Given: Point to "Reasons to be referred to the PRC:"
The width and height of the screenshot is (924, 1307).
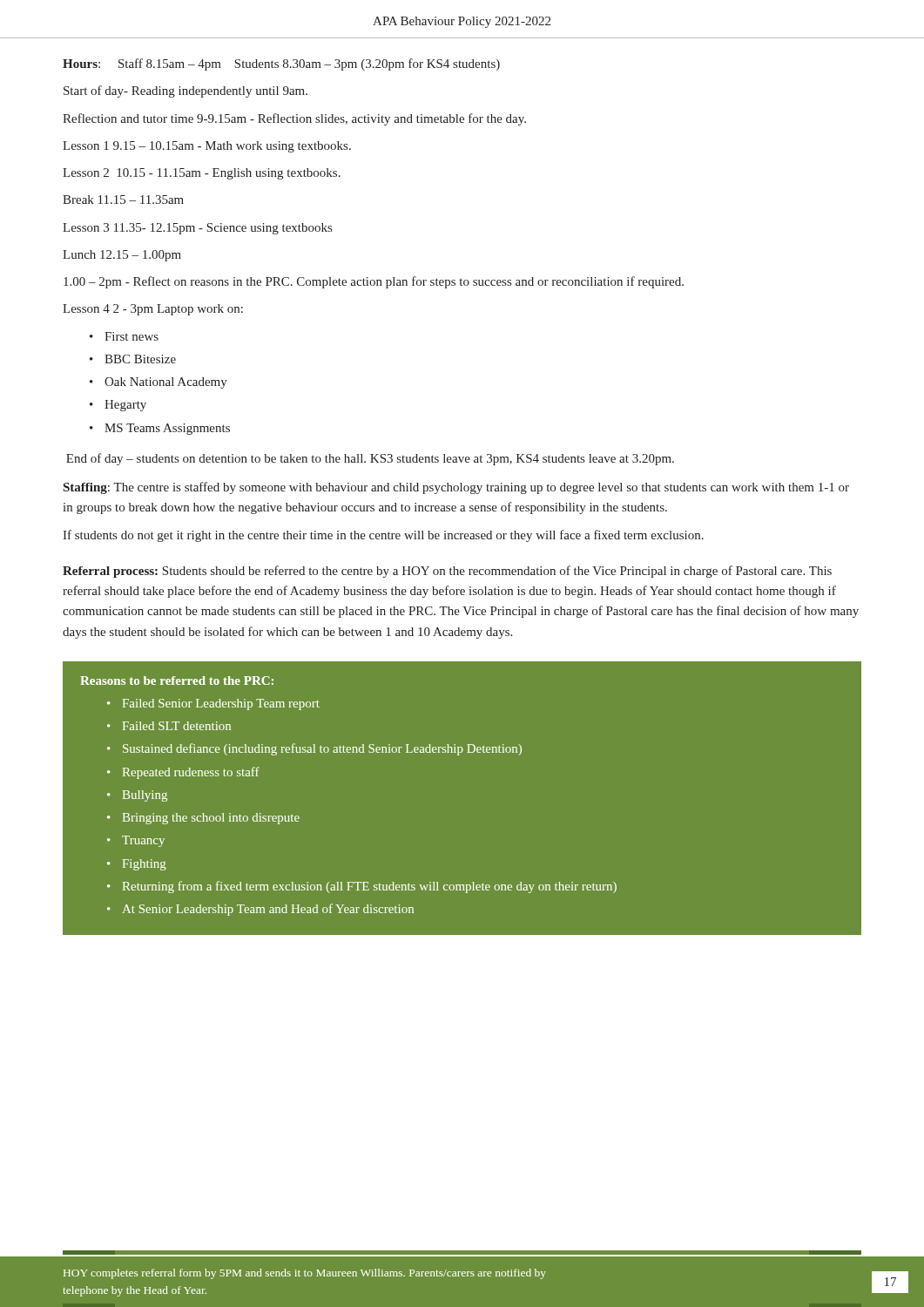Looking at the screenshot, I should (177, 680).
